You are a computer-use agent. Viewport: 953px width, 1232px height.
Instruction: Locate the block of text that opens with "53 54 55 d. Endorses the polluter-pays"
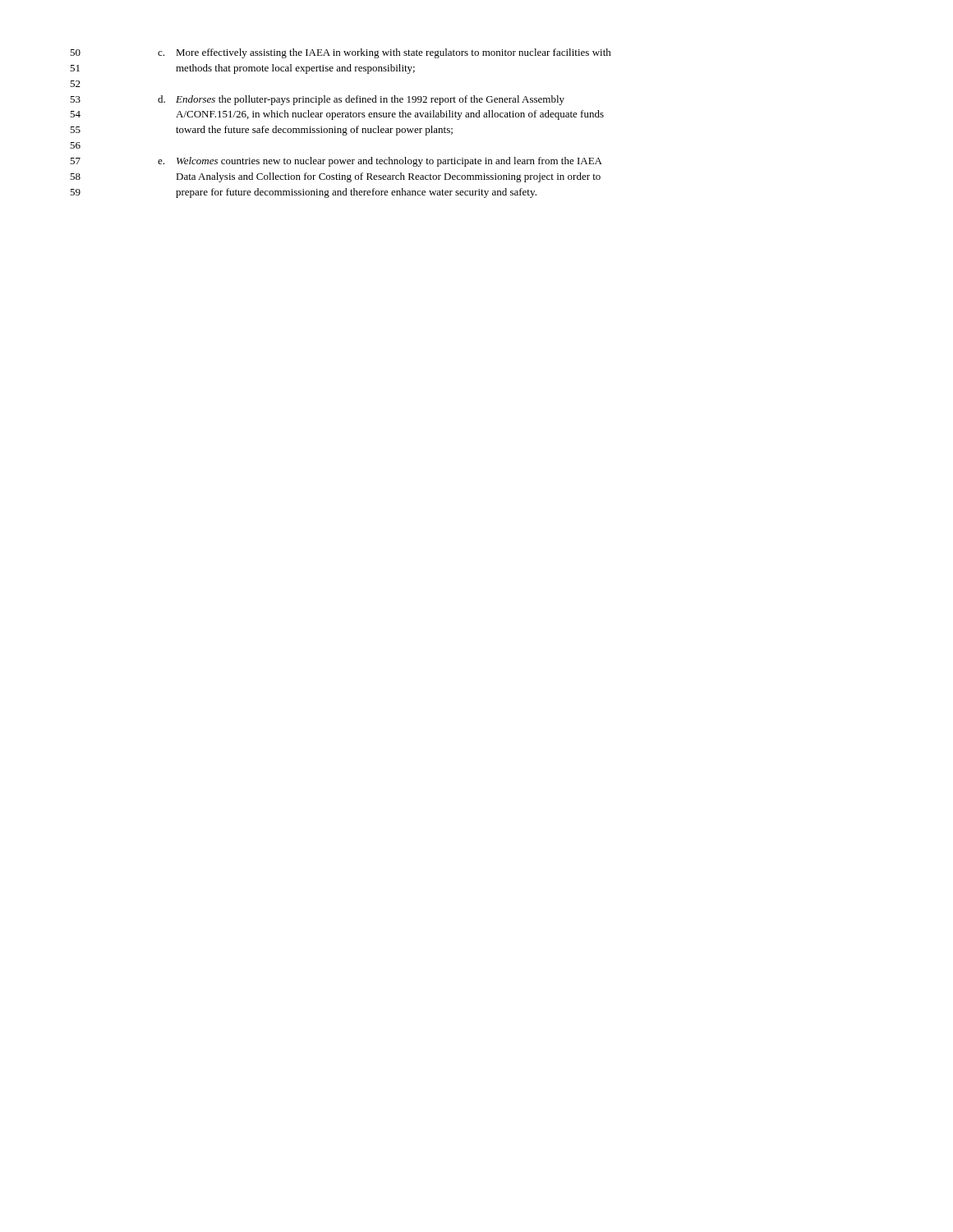coord(476,115)
